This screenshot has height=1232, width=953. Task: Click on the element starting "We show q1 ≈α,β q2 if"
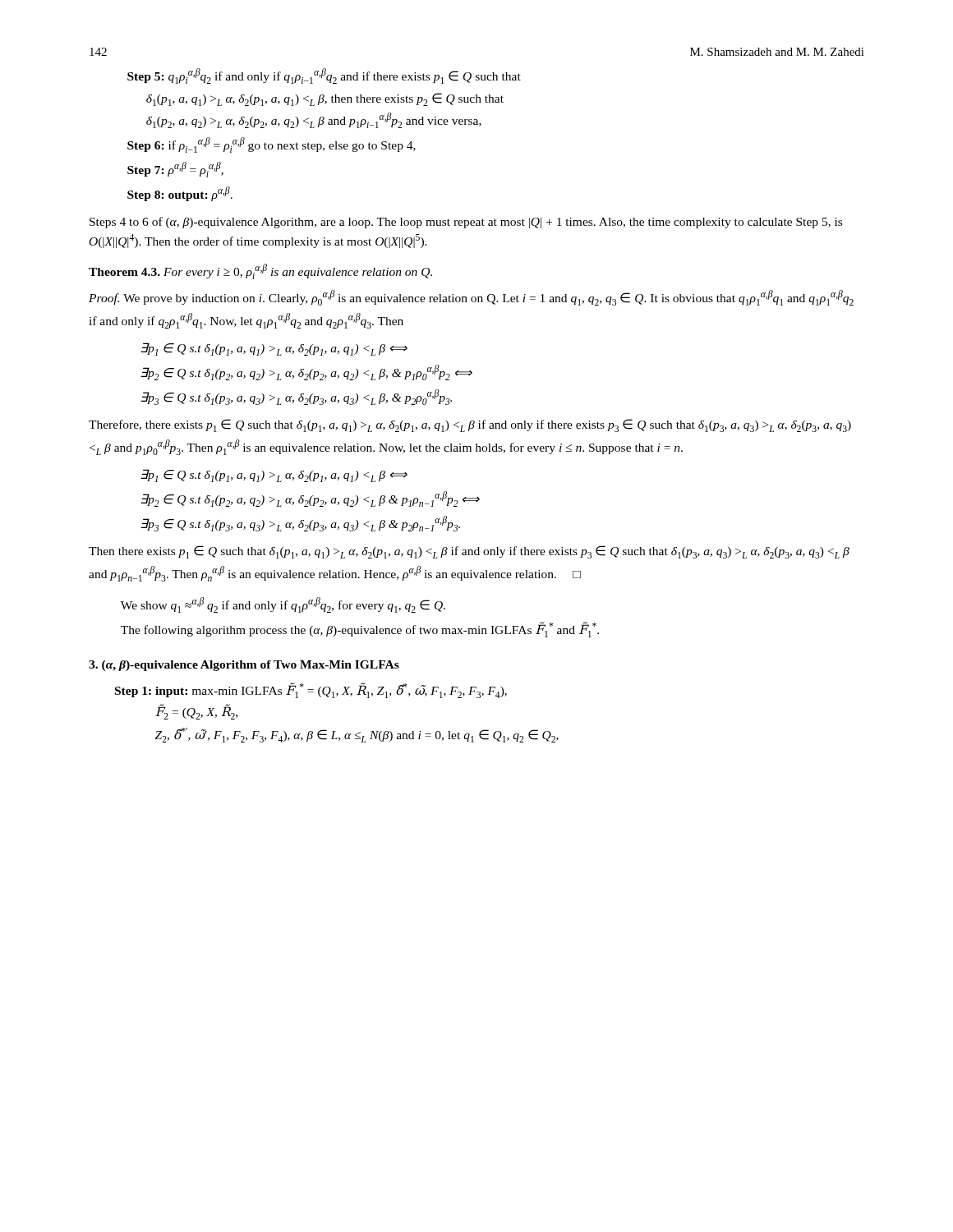click(283, 606)
